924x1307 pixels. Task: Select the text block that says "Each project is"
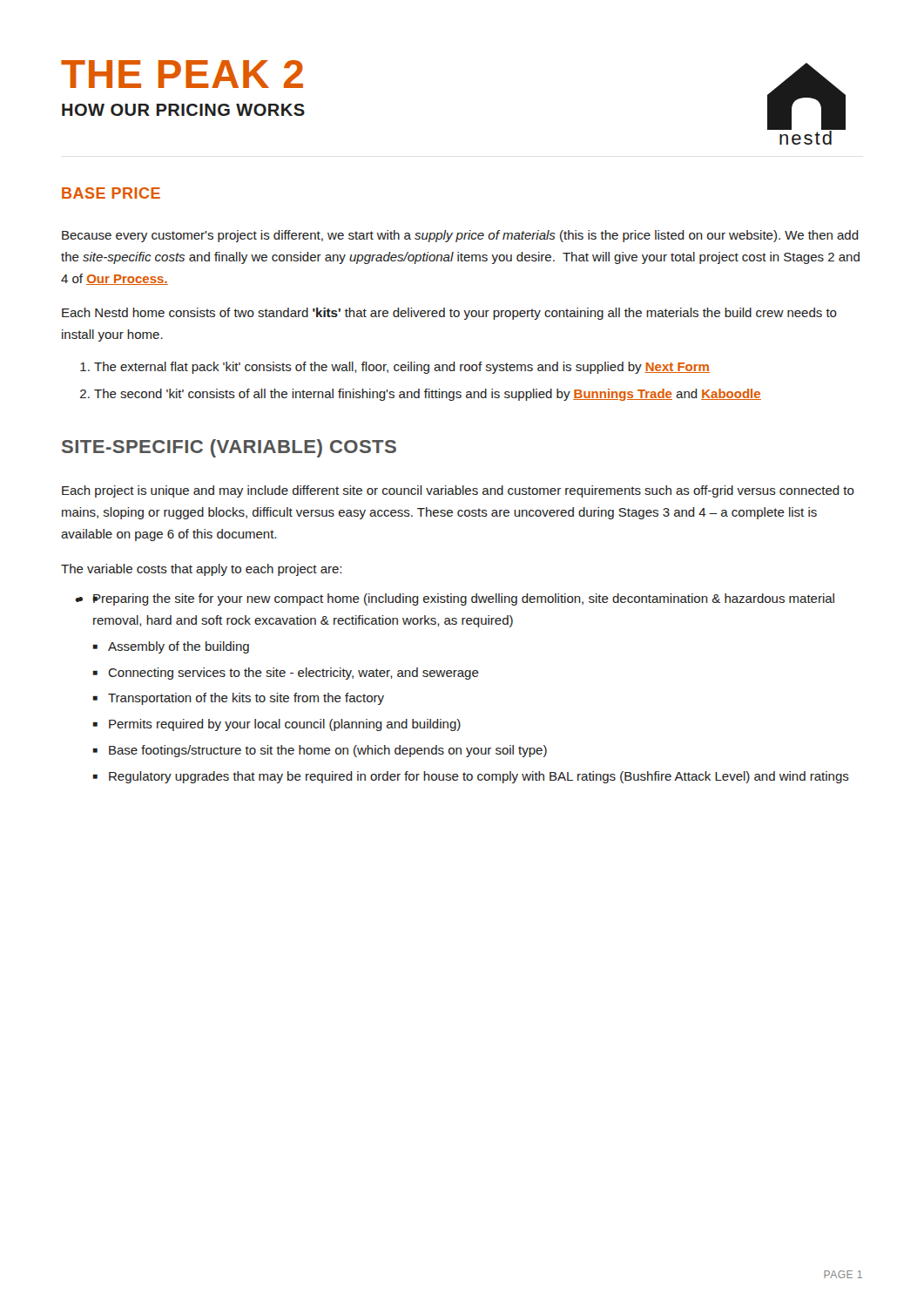[462, 513]
